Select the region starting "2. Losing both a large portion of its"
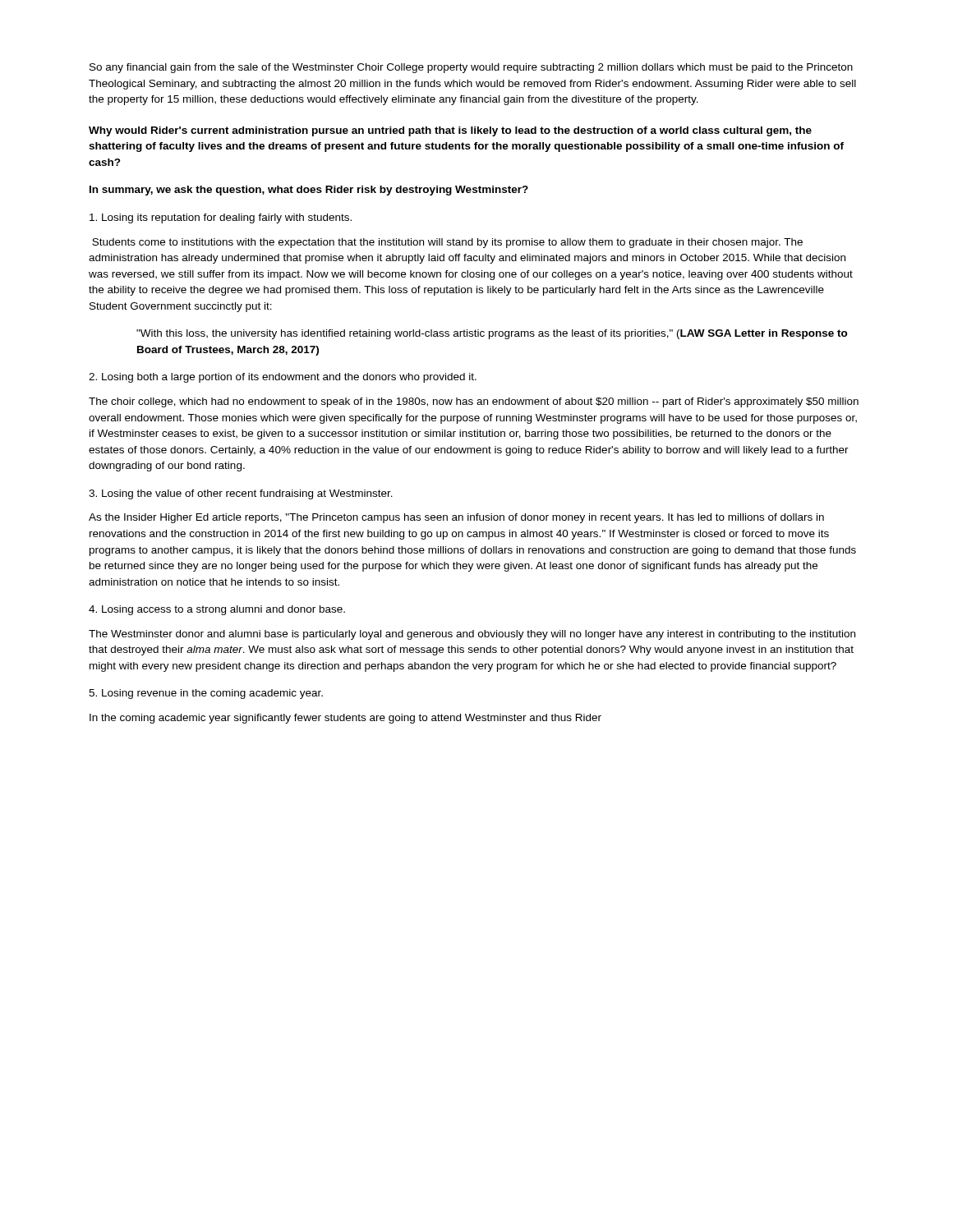 click(283, 377)
